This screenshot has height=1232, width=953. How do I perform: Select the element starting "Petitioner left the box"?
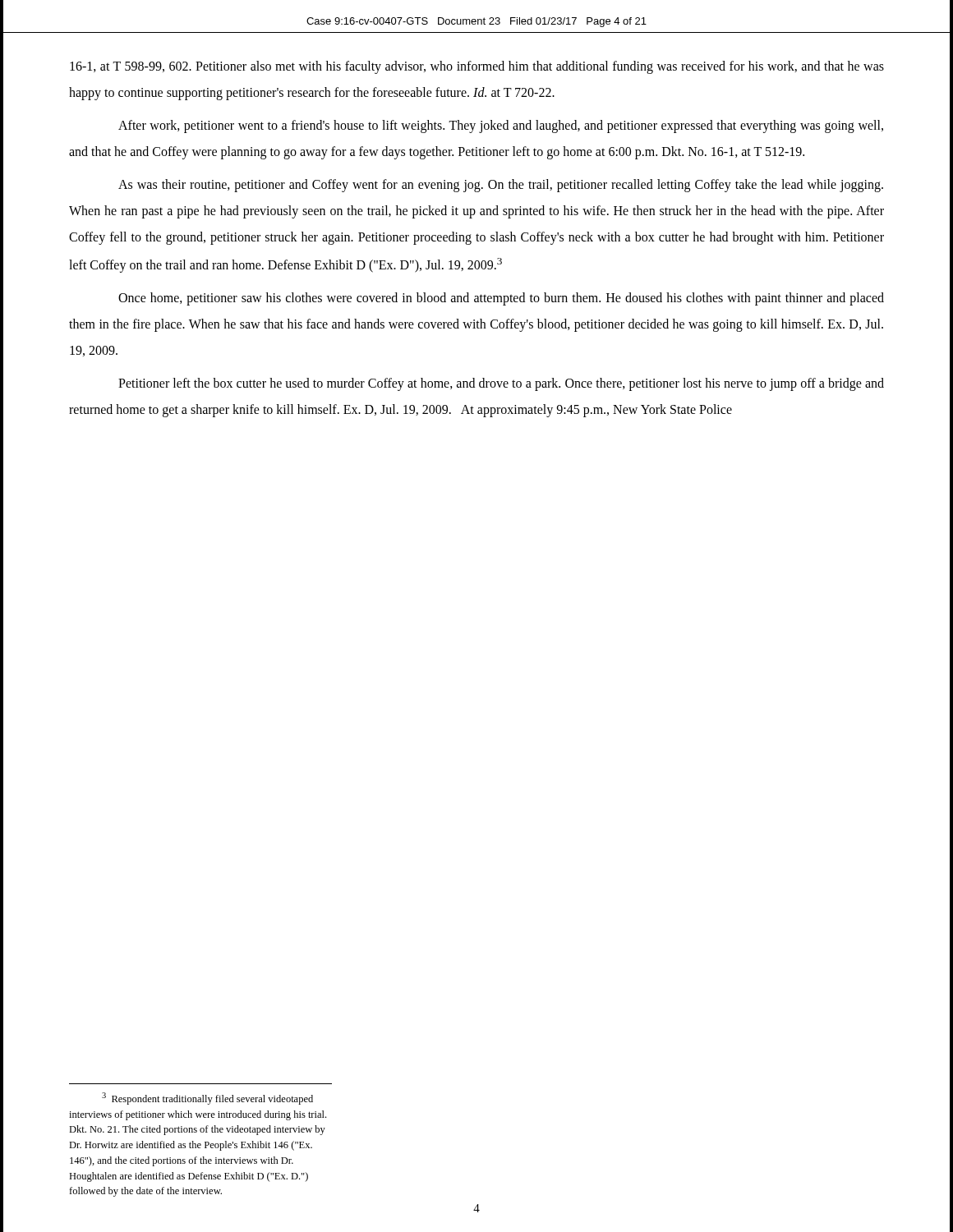click(476, 397)
